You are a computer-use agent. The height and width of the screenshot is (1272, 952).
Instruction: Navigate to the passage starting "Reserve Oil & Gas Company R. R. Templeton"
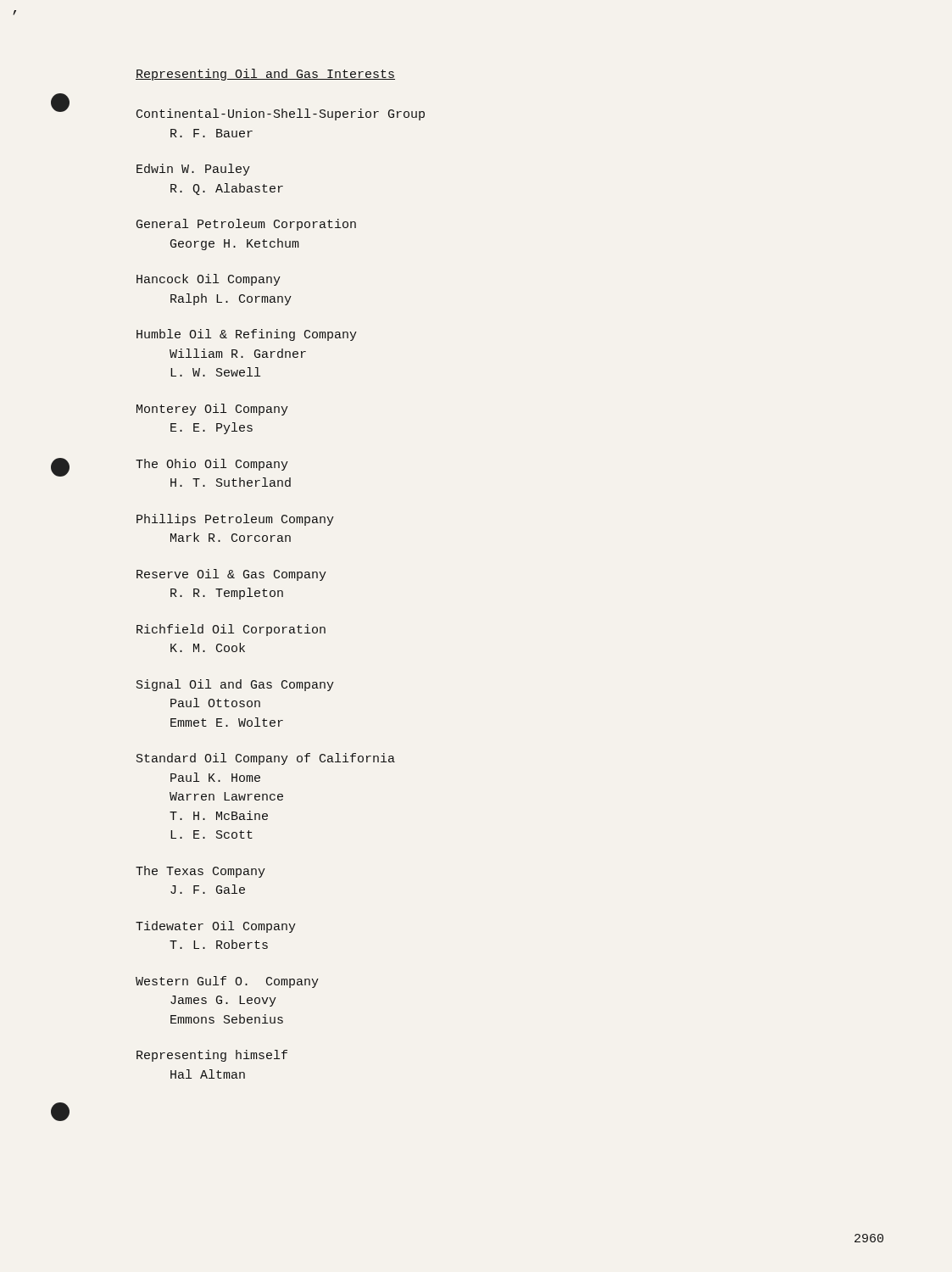(231, 575)
